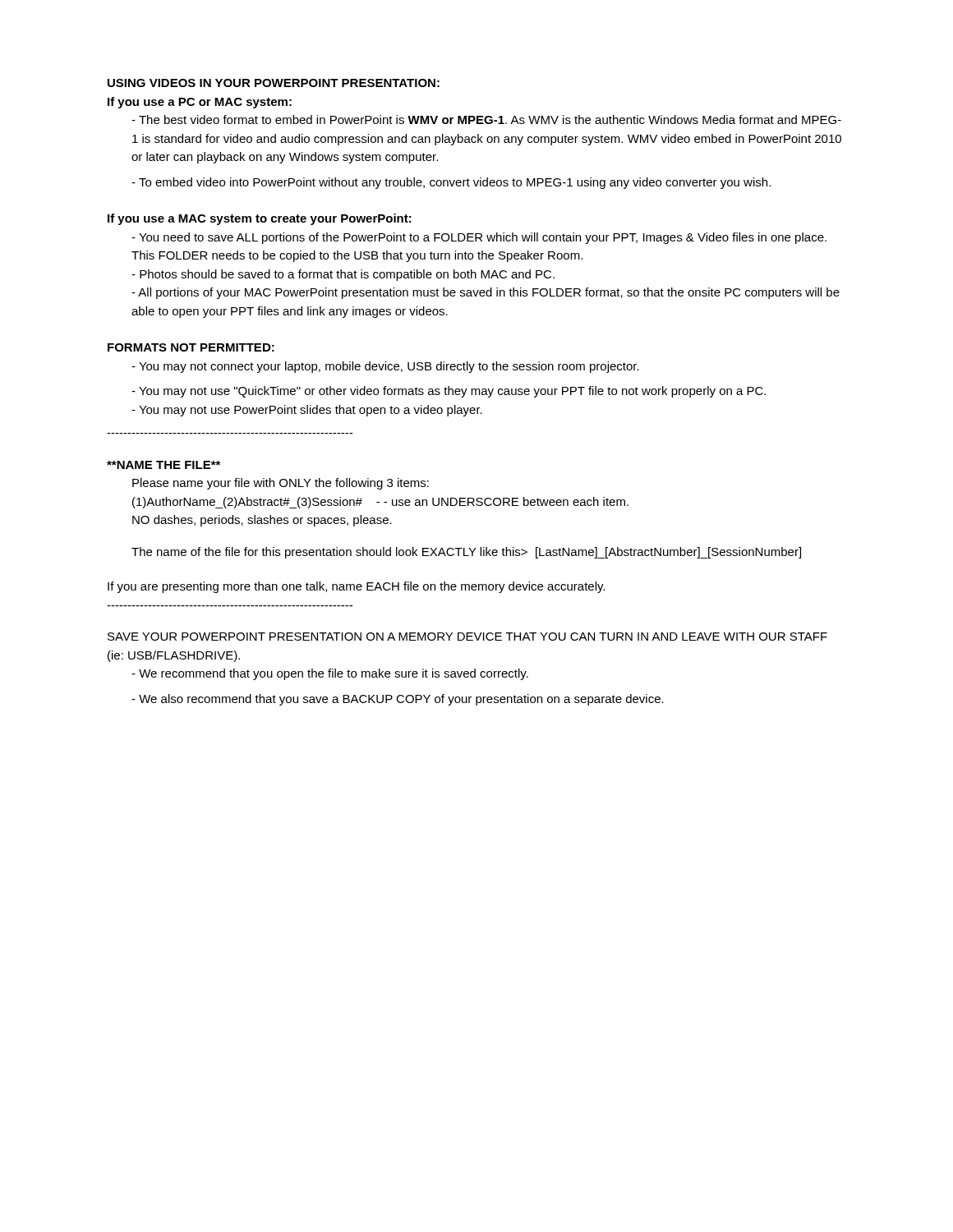Locate the text block that says "The best video format to embed in PowerPoint"
953x1232 pixels.
click(489, 139)
